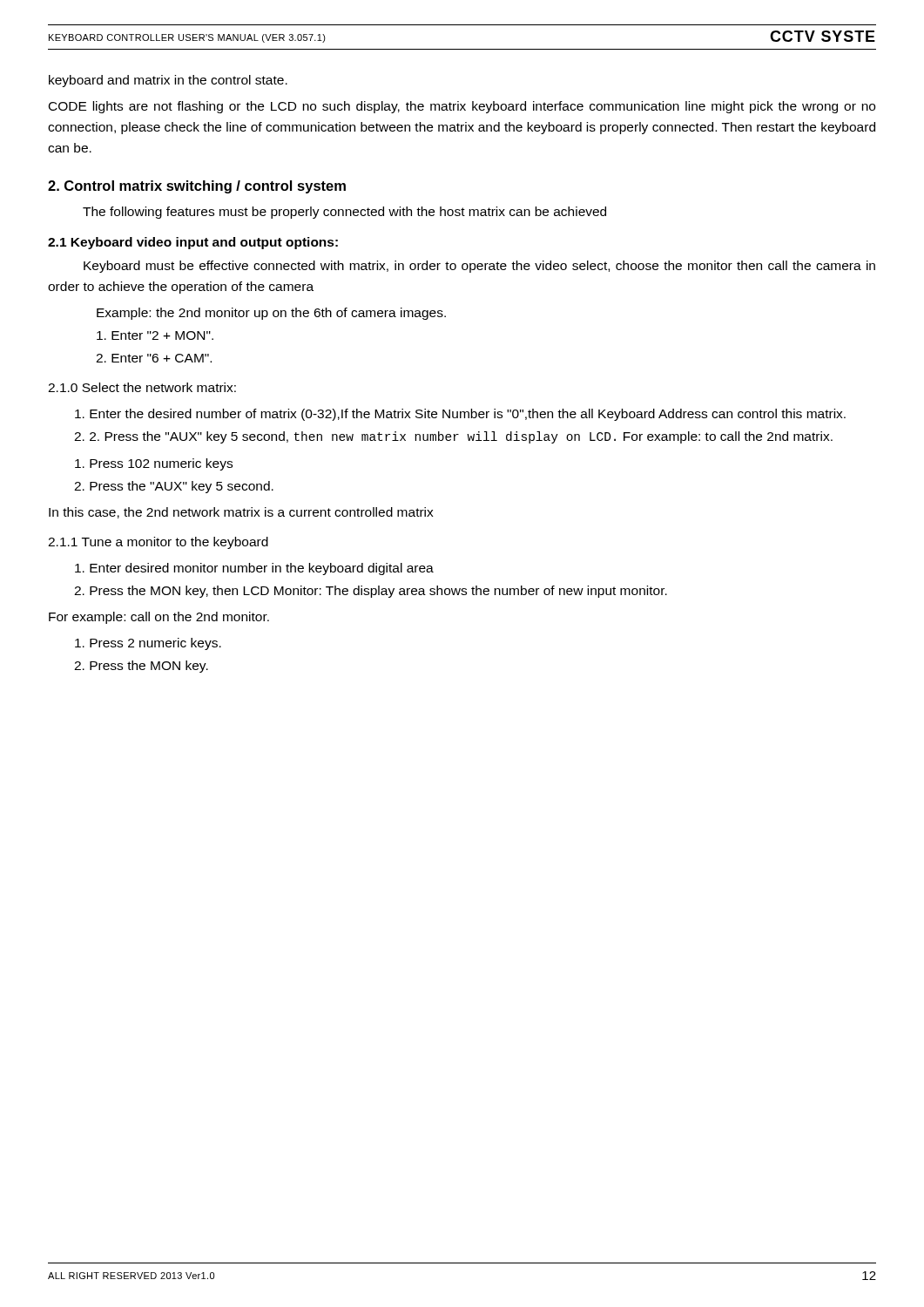
Task: Locate the text block starting "In this case, the 2nd network matrix"
Action: 241,512
